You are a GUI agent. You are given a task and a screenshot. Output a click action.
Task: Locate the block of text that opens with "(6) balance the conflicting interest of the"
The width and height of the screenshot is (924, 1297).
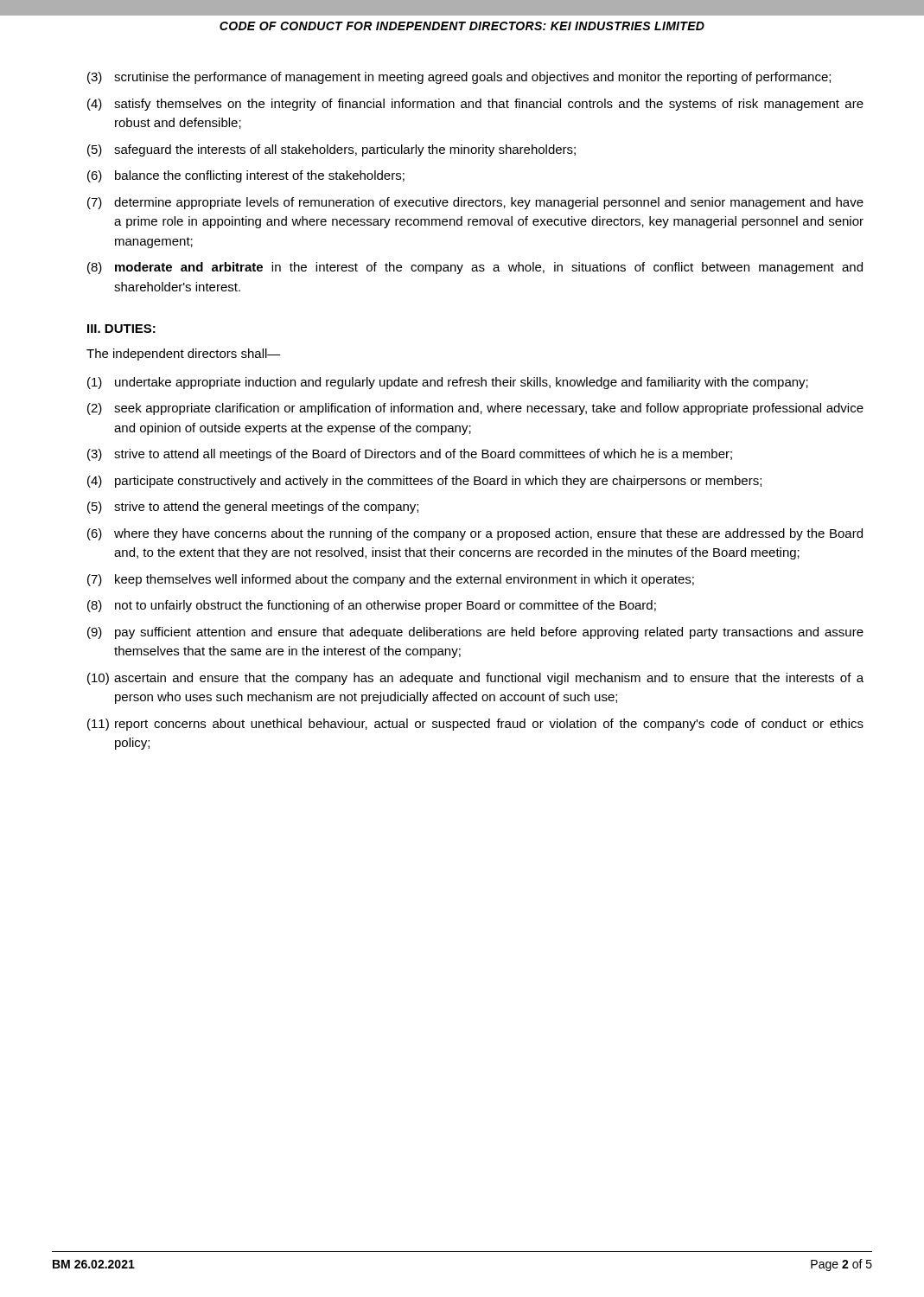(x=246, y=176)
